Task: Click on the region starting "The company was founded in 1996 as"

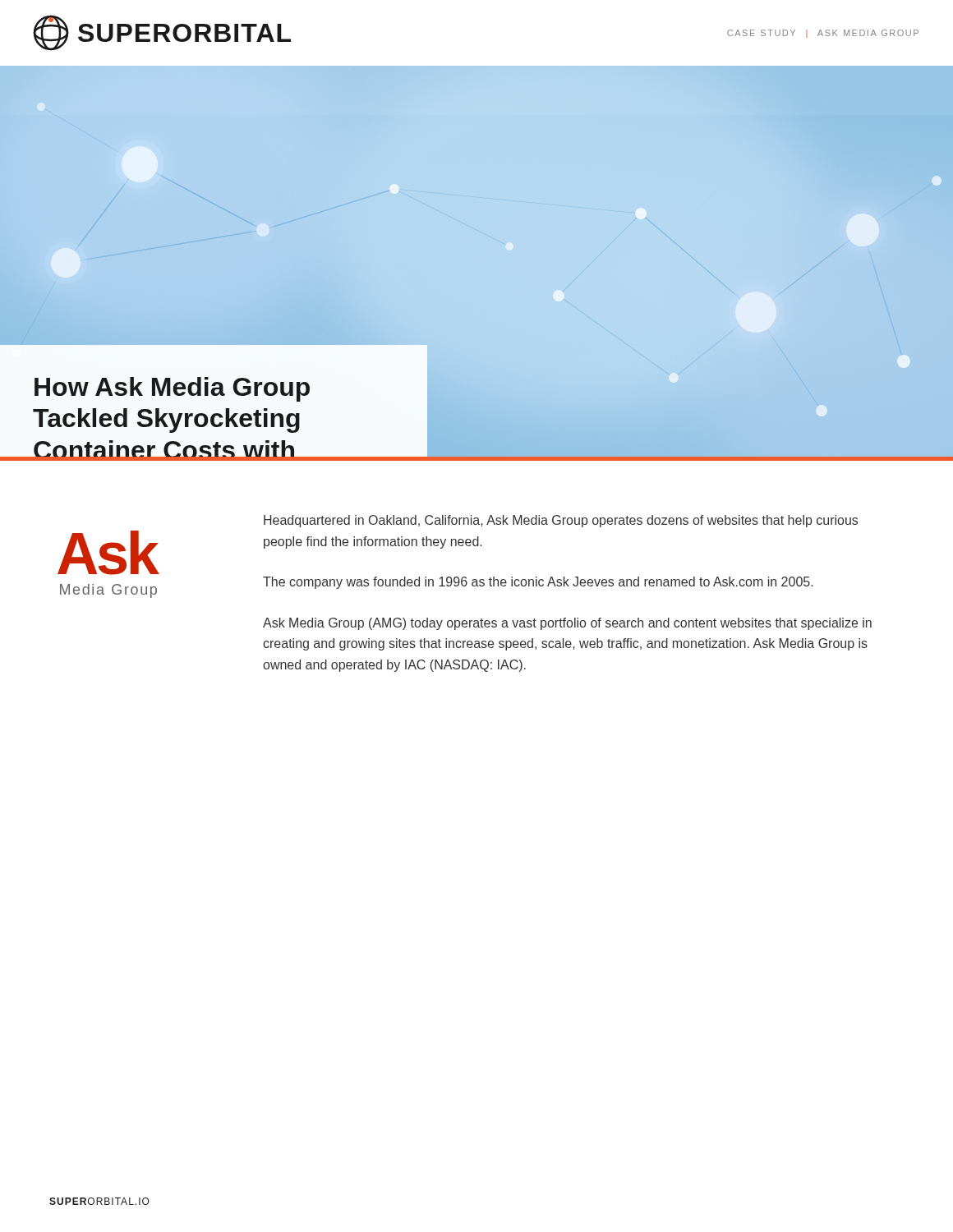Action: 575,582
